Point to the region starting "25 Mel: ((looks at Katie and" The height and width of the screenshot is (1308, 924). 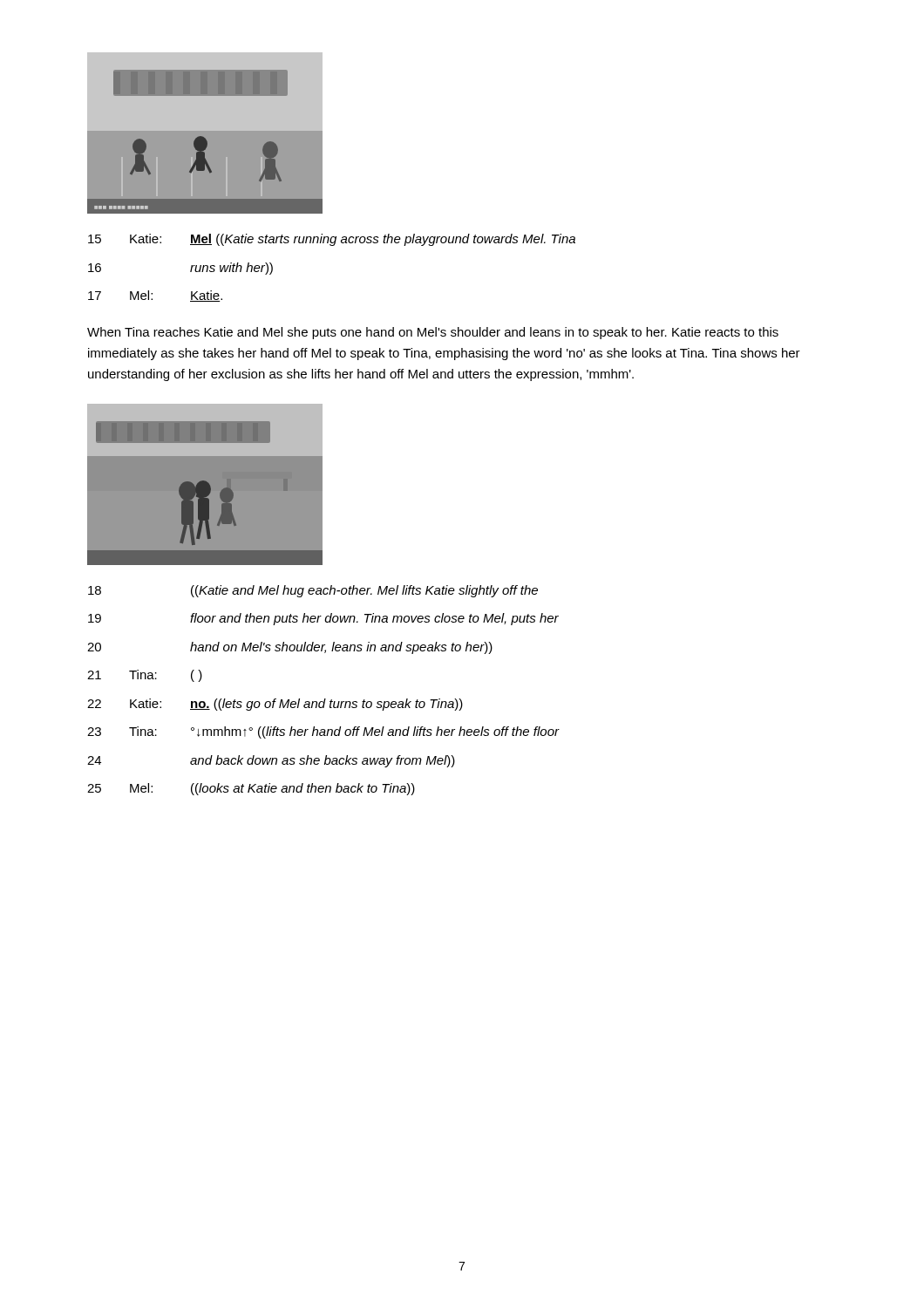(x=251, y=789)
